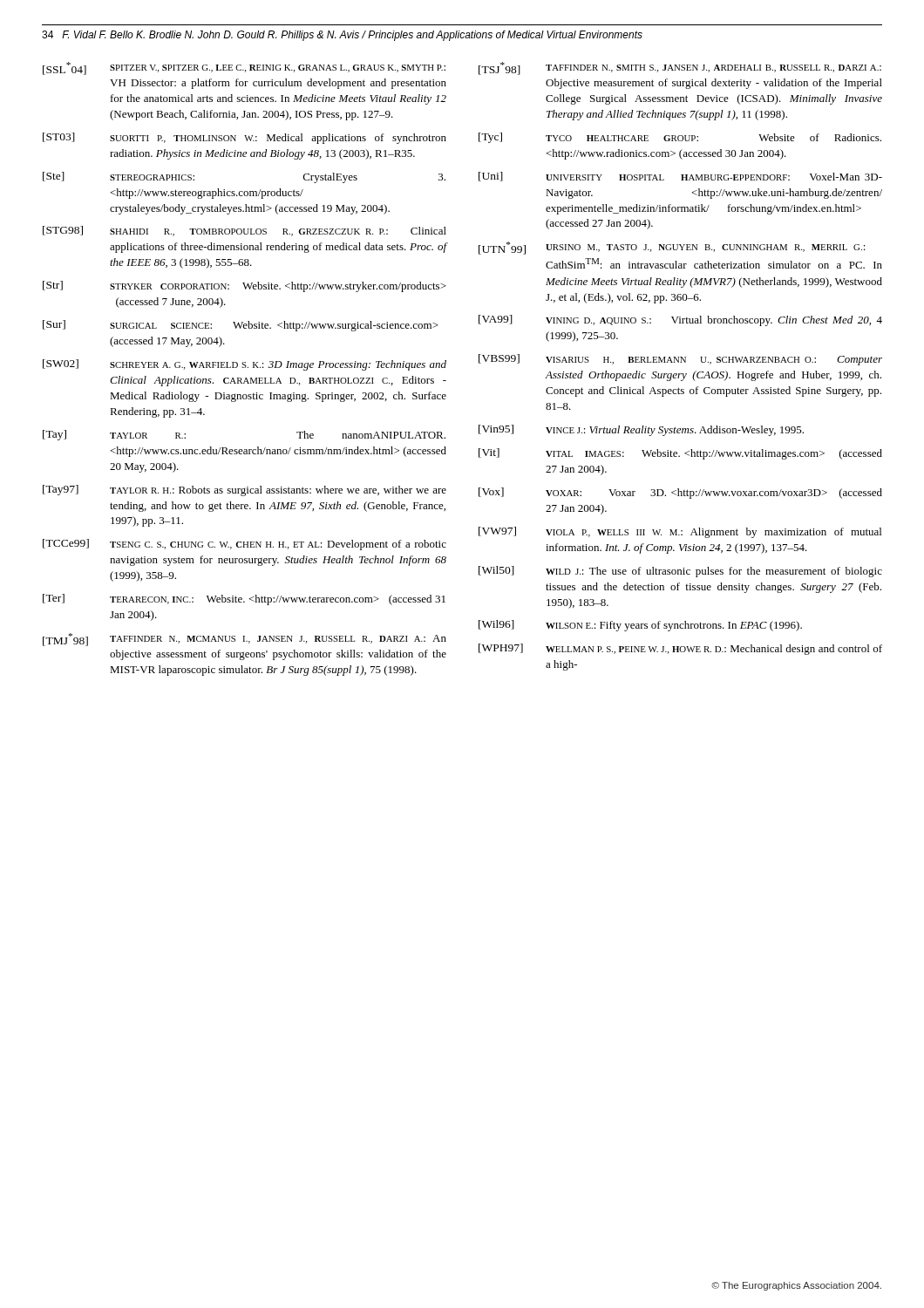Find the block on this page that starts "[Sur] SURGICAL SCIENCE:"
The image size is (924, 1308).
pos(244,333)
